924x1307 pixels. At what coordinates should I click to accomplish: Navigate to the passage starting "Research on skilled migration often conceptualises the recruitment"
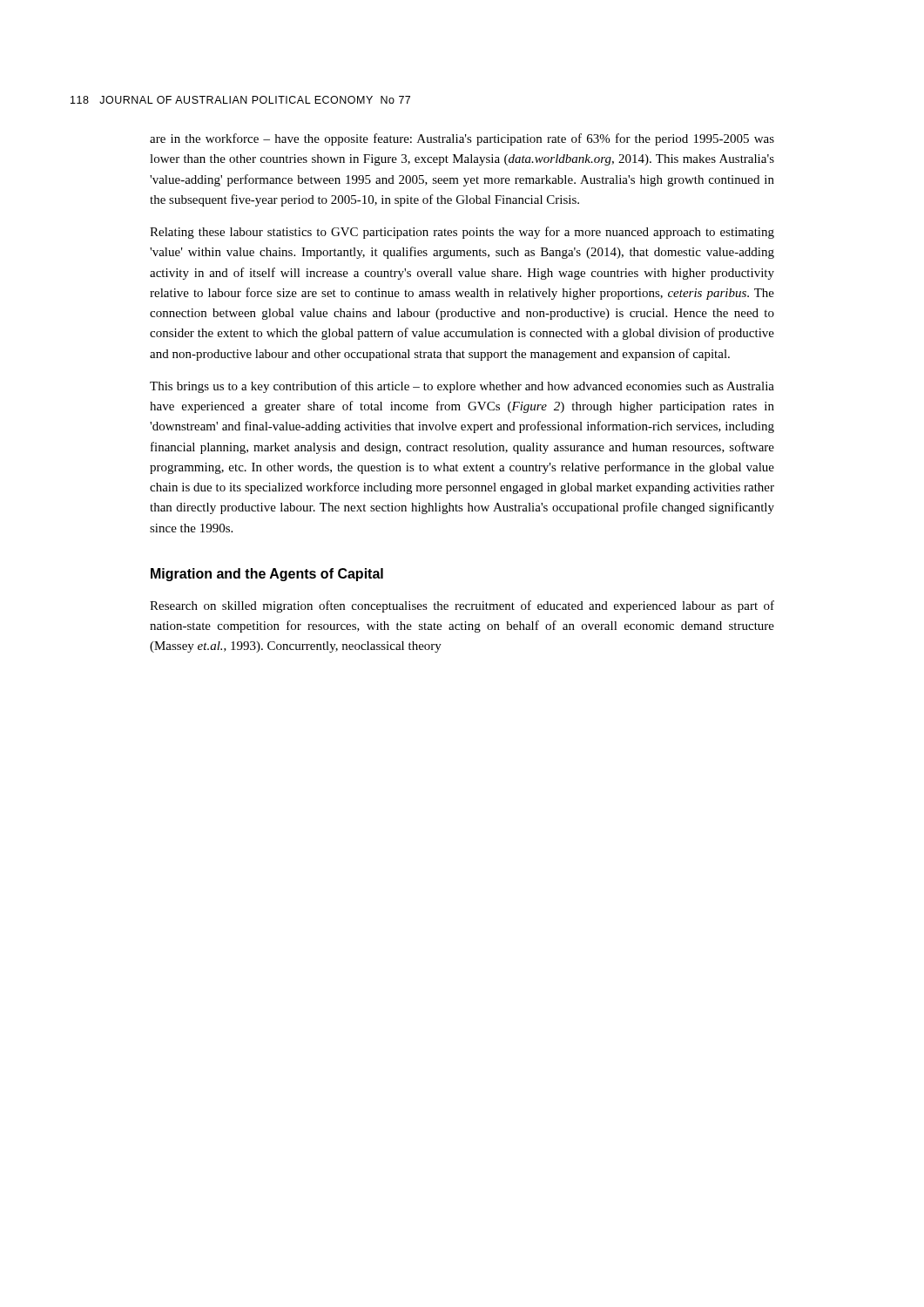click(x=462, y=626)
